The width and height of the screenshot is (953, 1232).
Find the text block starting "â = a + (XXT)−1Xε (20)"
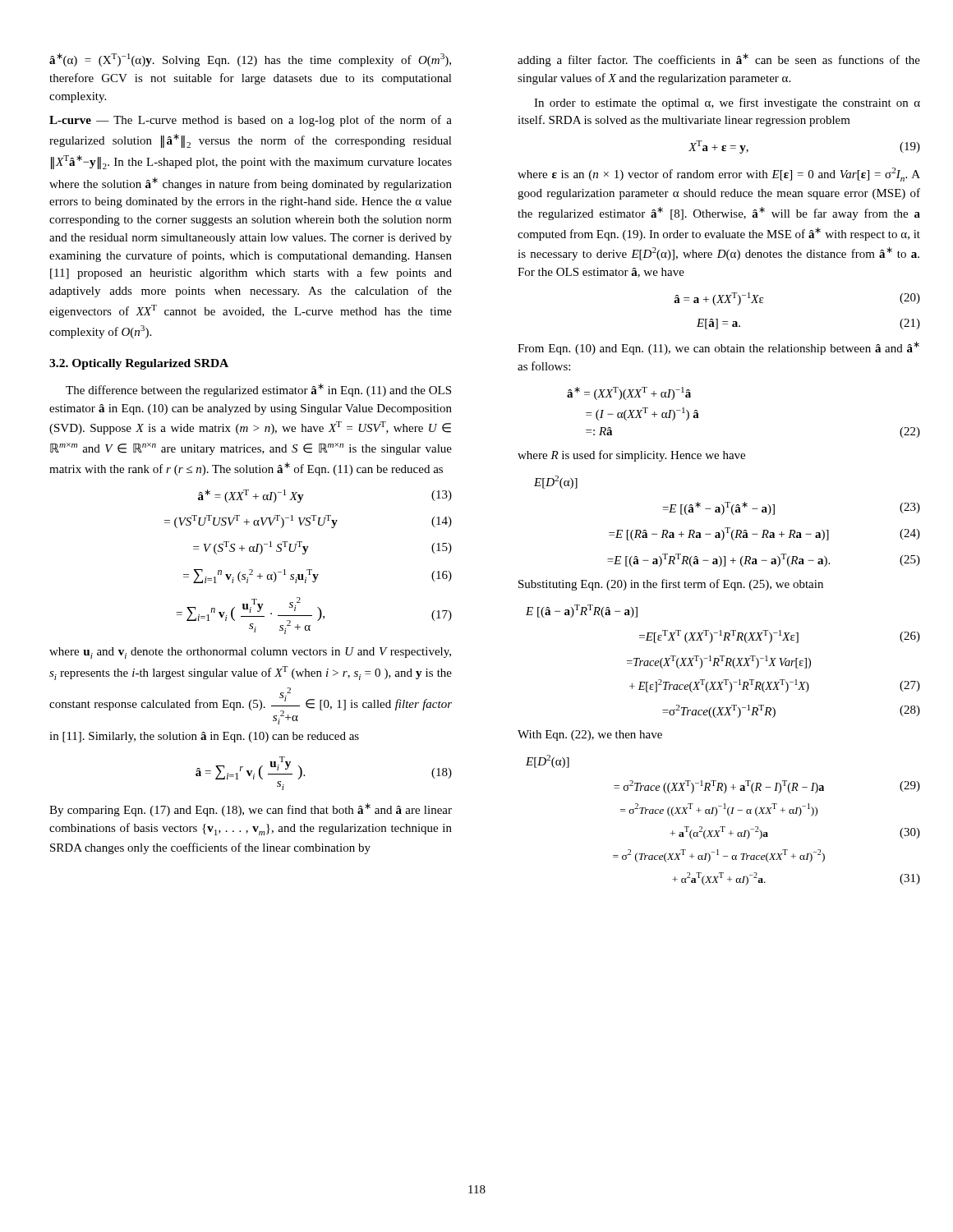click(719, 298)
